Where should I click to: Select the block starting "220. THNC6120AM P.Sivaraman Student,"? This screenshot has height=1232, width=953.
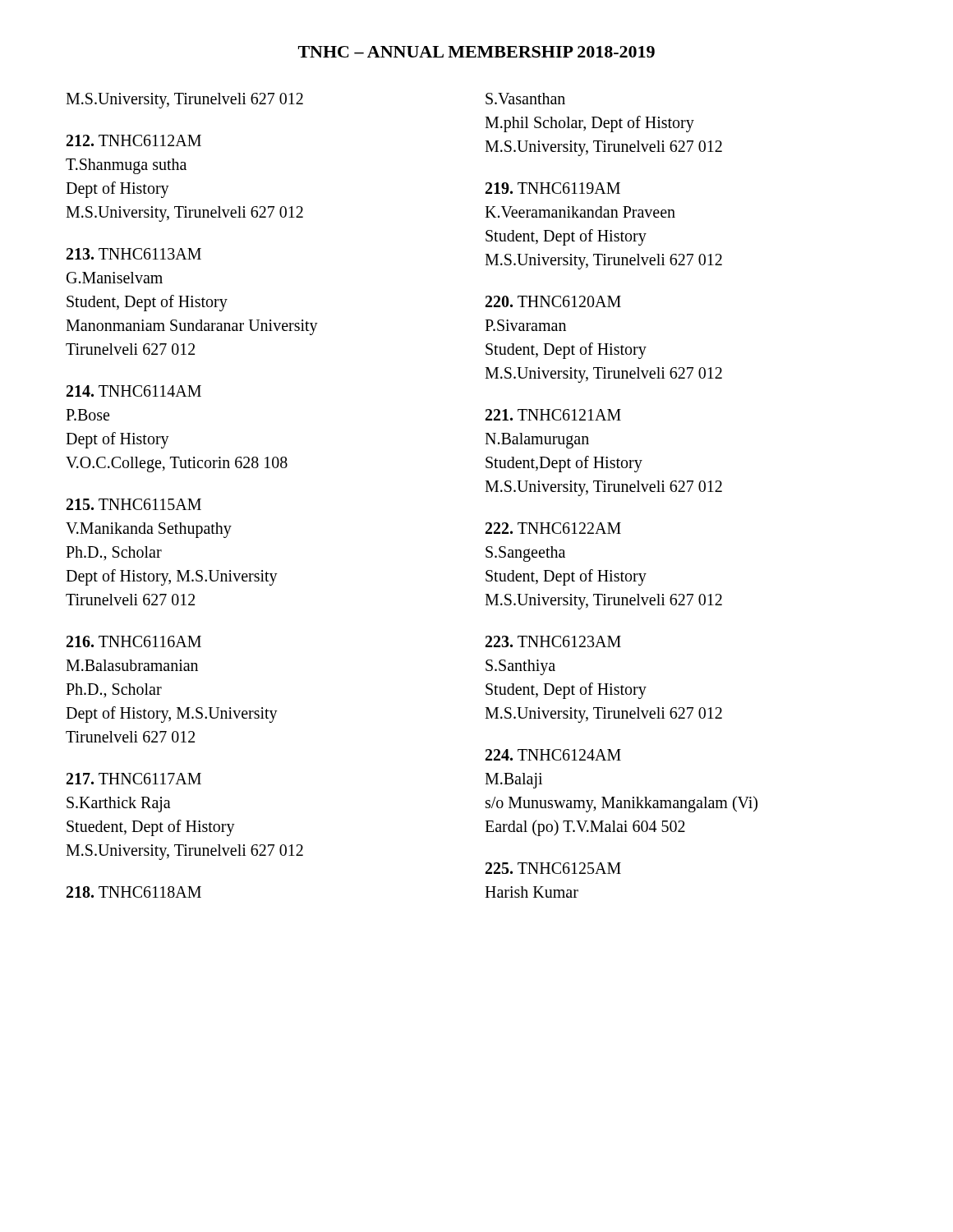pyautogui.click(x=604, y=337)
